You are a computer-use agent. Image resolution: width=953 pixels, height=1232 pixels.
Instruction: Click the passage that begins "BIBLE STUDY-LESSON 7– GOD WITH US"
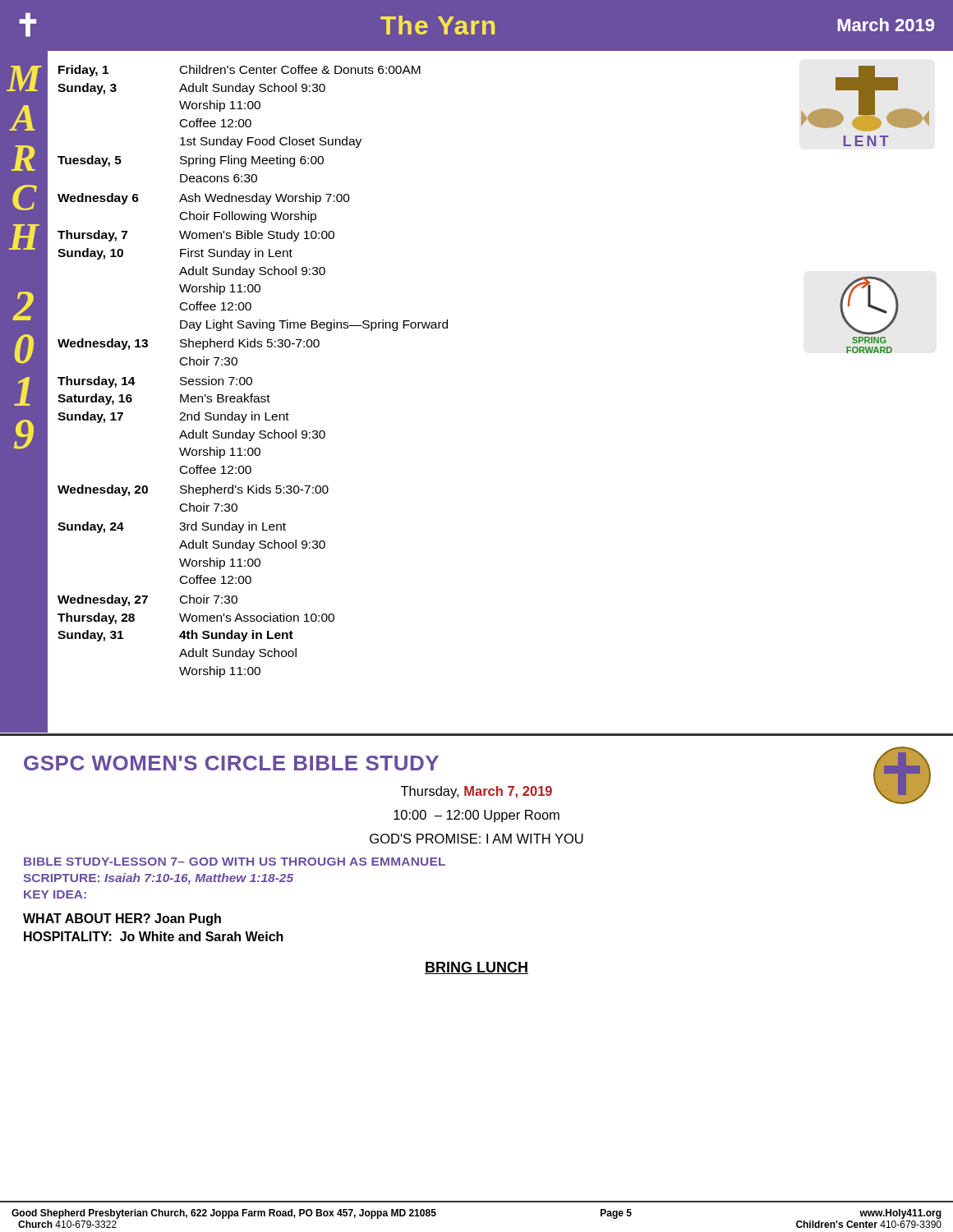[x=234, y=861]
